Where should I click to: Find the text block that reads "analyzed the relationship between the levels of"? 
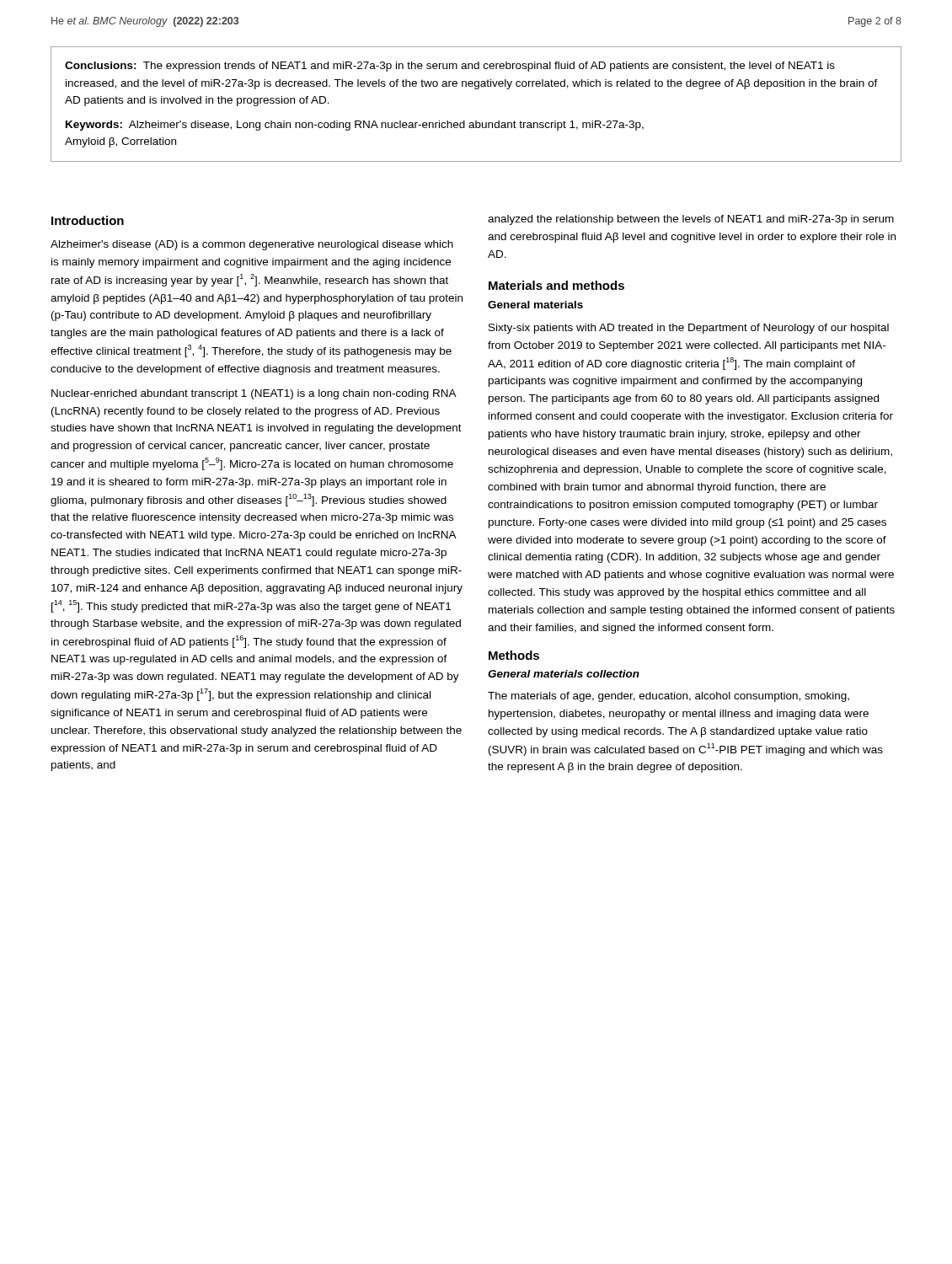[x=695, y=237]
